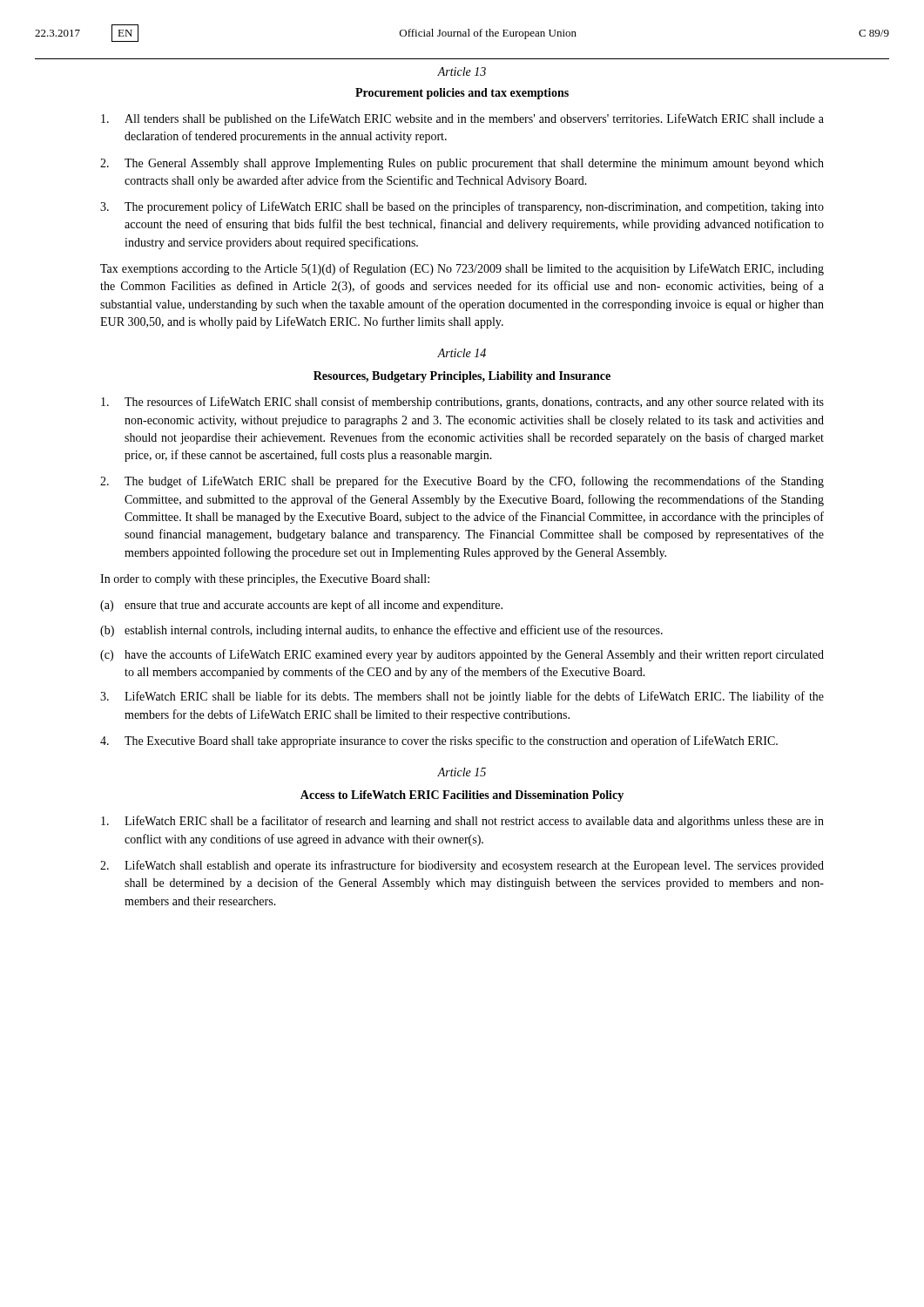Click on the text block containing "The resources of LifeWatch ERIC shall consist of"
This screenshot has height=1307, width=924.
click(462, 429)
